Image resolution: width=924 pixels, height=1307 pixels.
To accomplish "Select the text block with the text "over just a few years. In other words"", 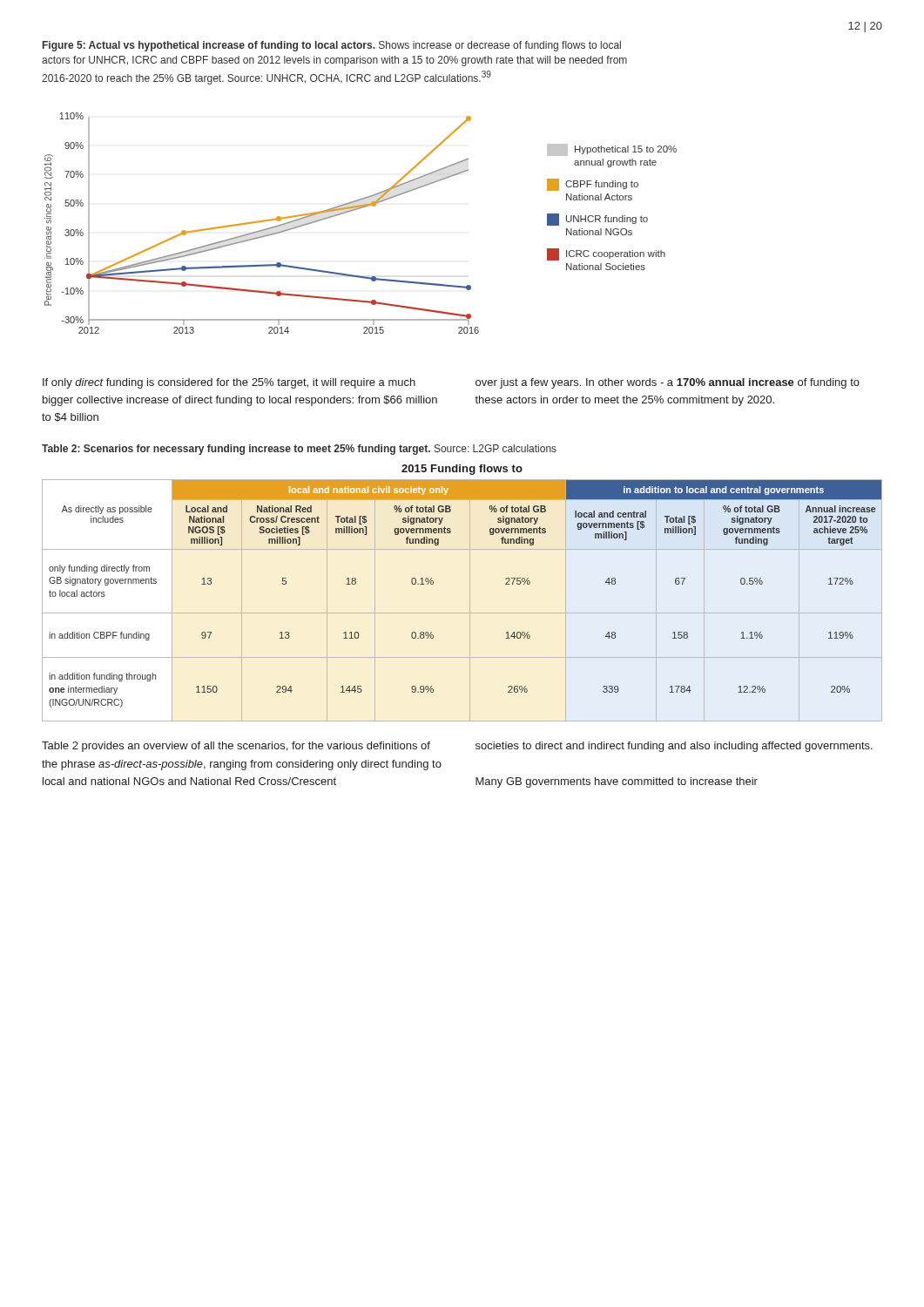I will coord(667,391).
